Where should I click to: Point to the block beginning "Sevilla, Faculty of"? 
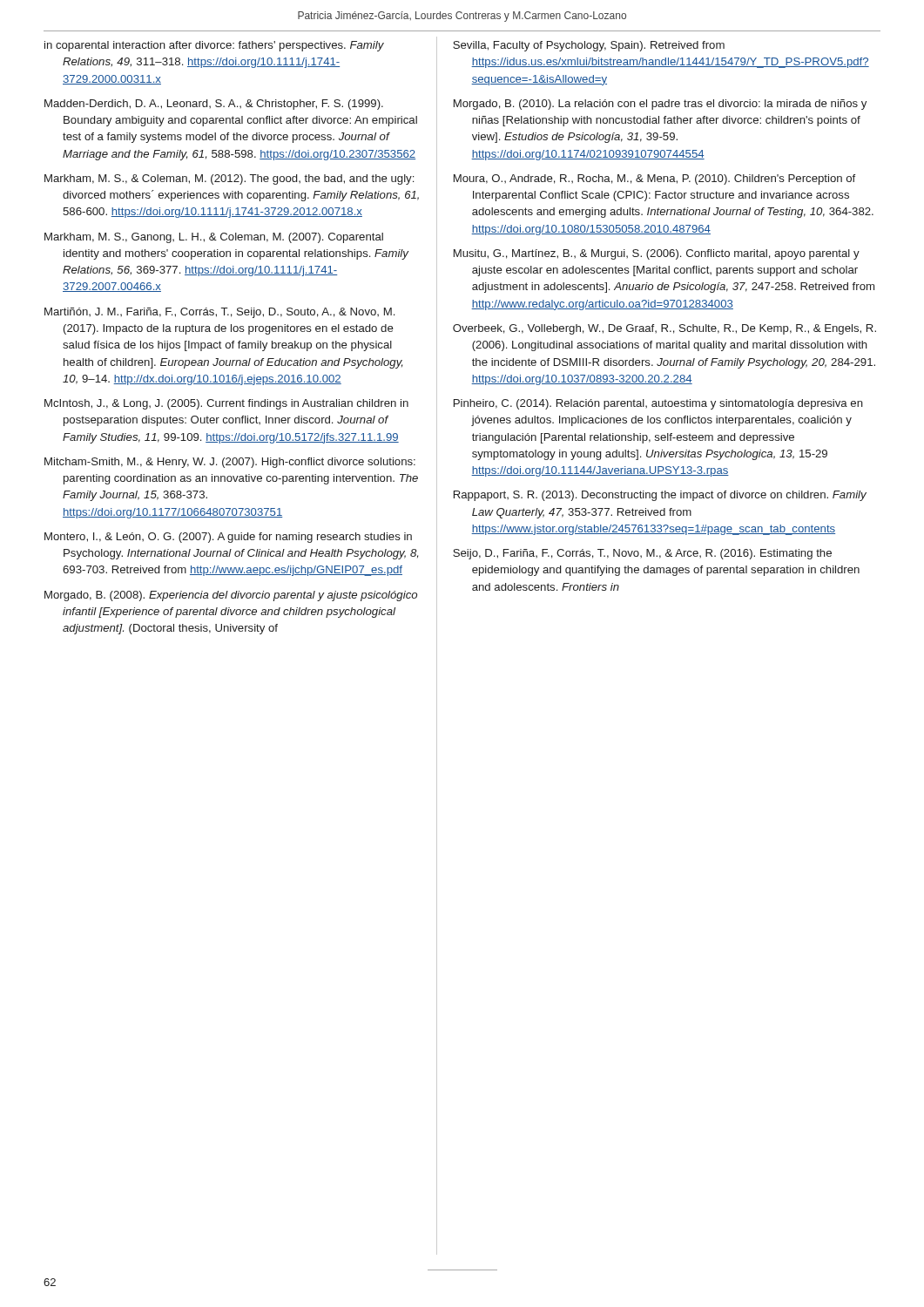coord(661,62)
